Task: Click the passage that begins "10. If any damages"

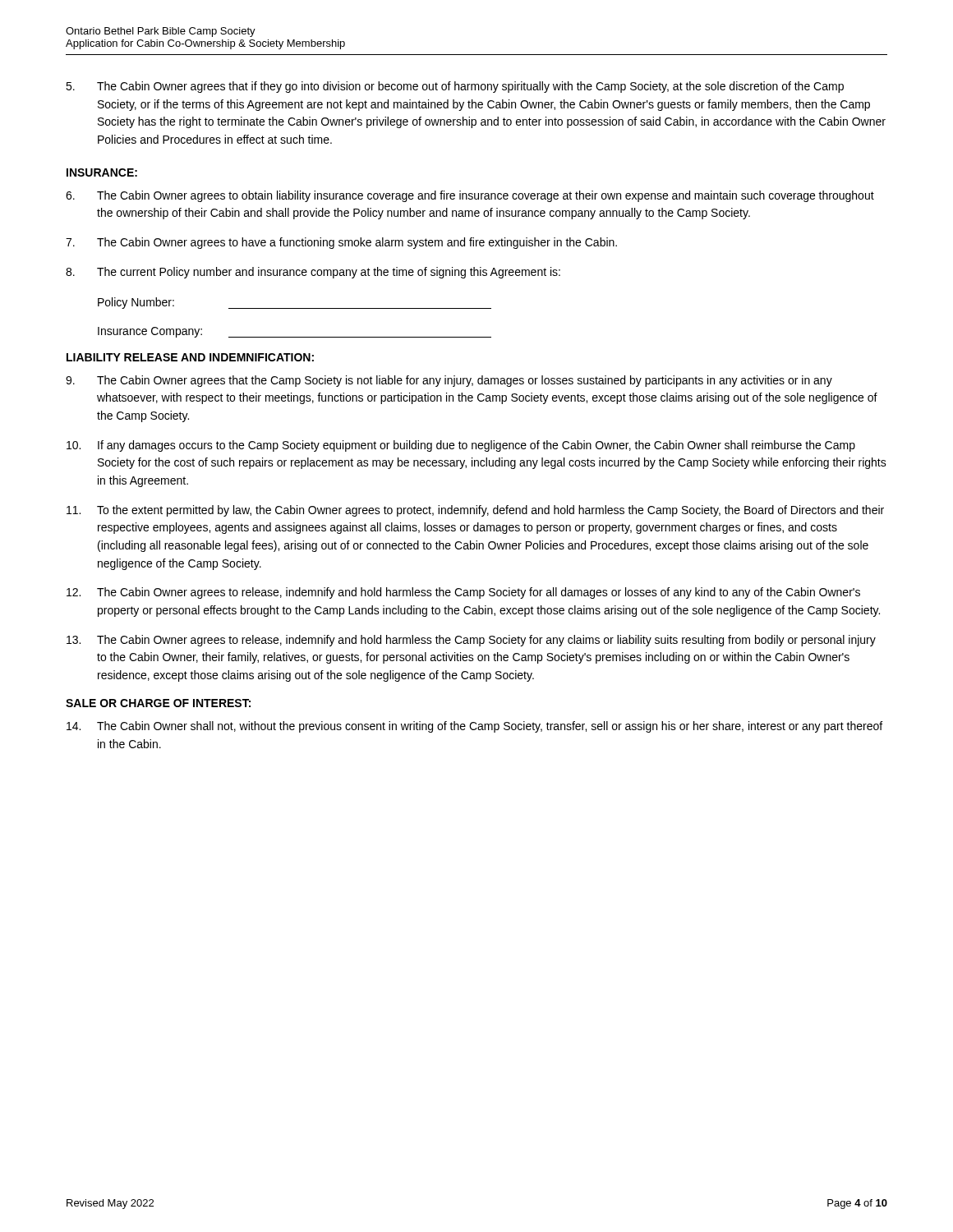Action: click(476, 463)
